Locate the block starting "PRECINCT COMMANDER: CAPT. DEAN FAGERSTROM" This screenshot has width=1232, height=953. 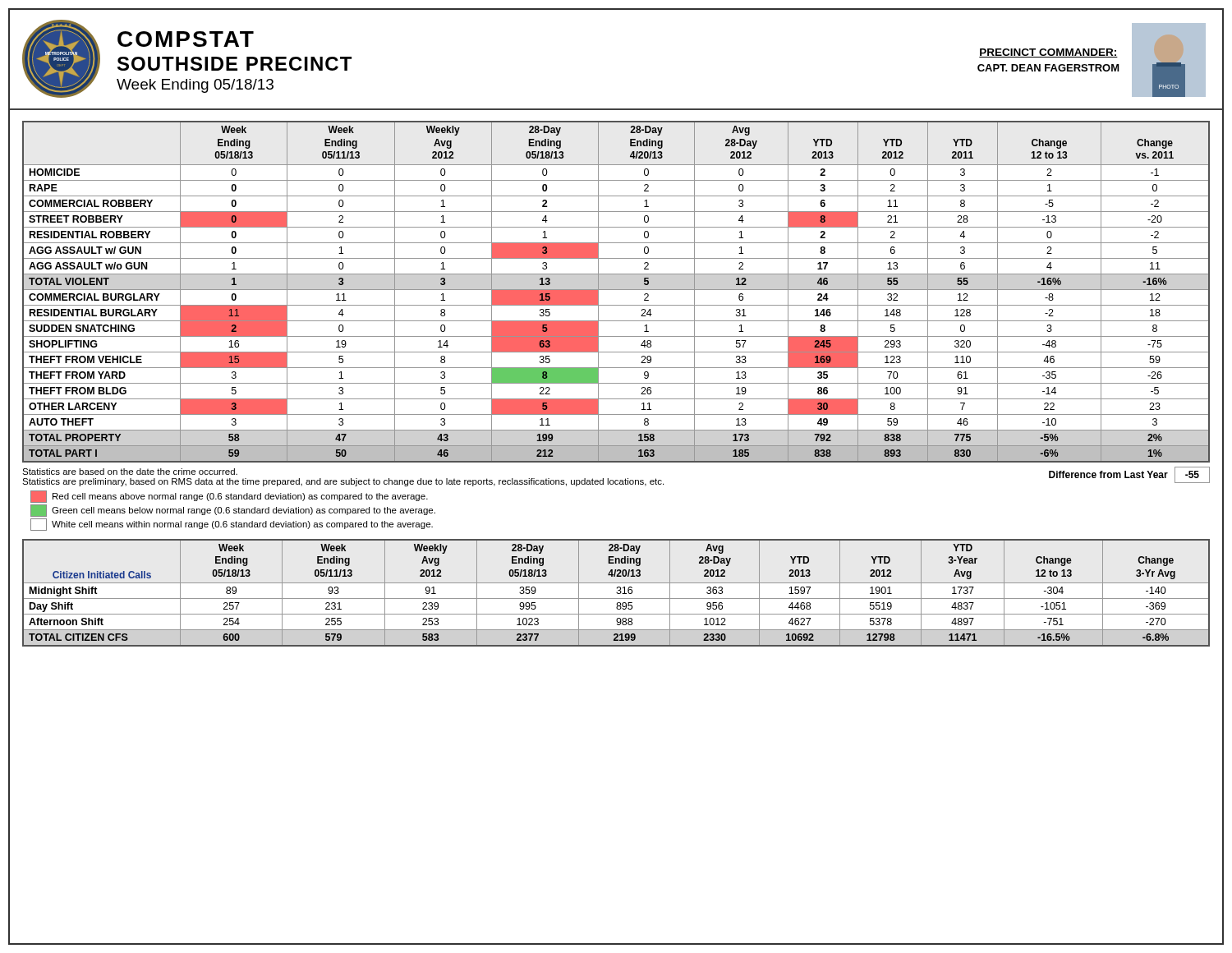1048,60
